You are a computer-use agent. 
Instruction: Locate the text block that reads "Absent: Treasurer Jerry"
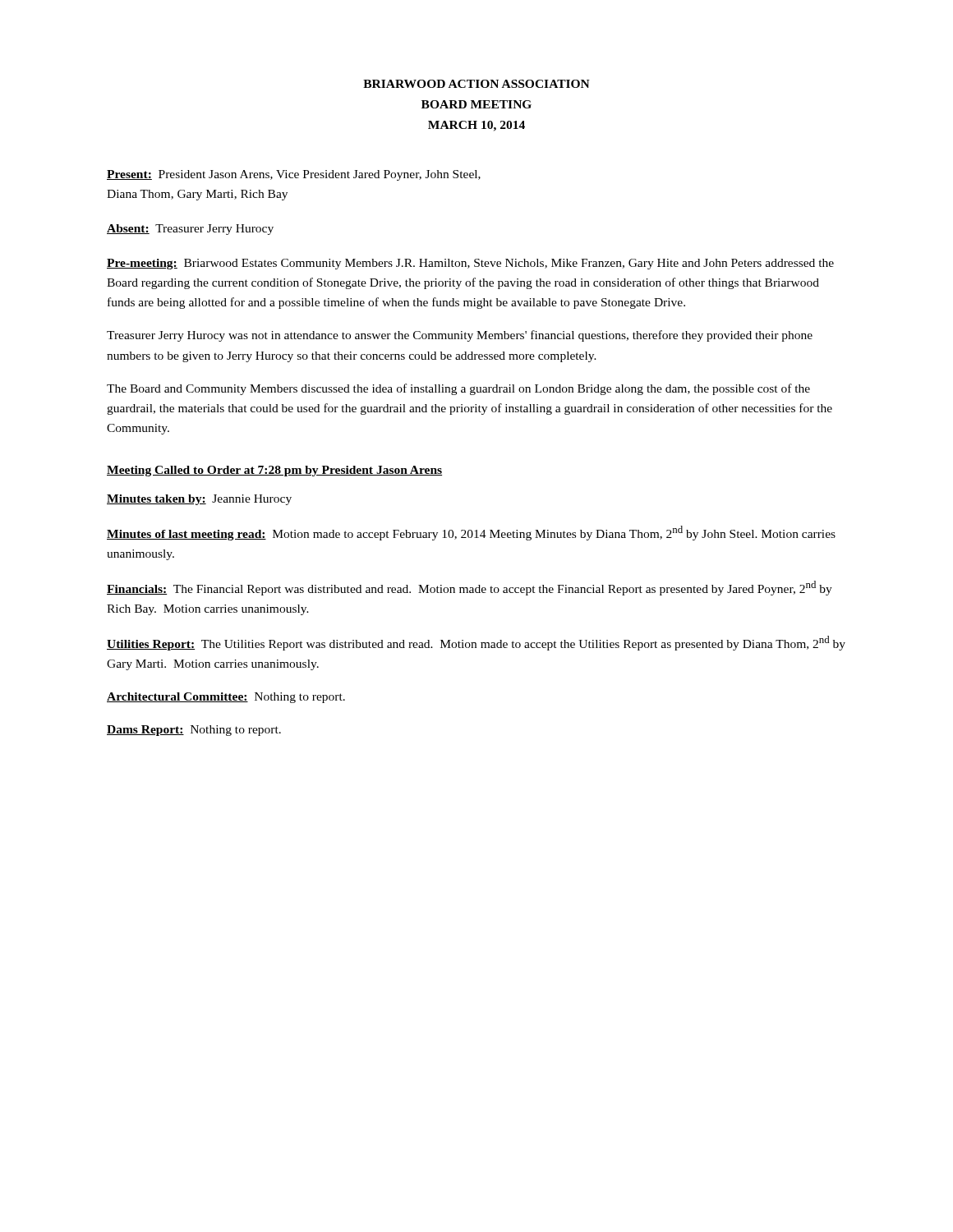coord(190,228)
